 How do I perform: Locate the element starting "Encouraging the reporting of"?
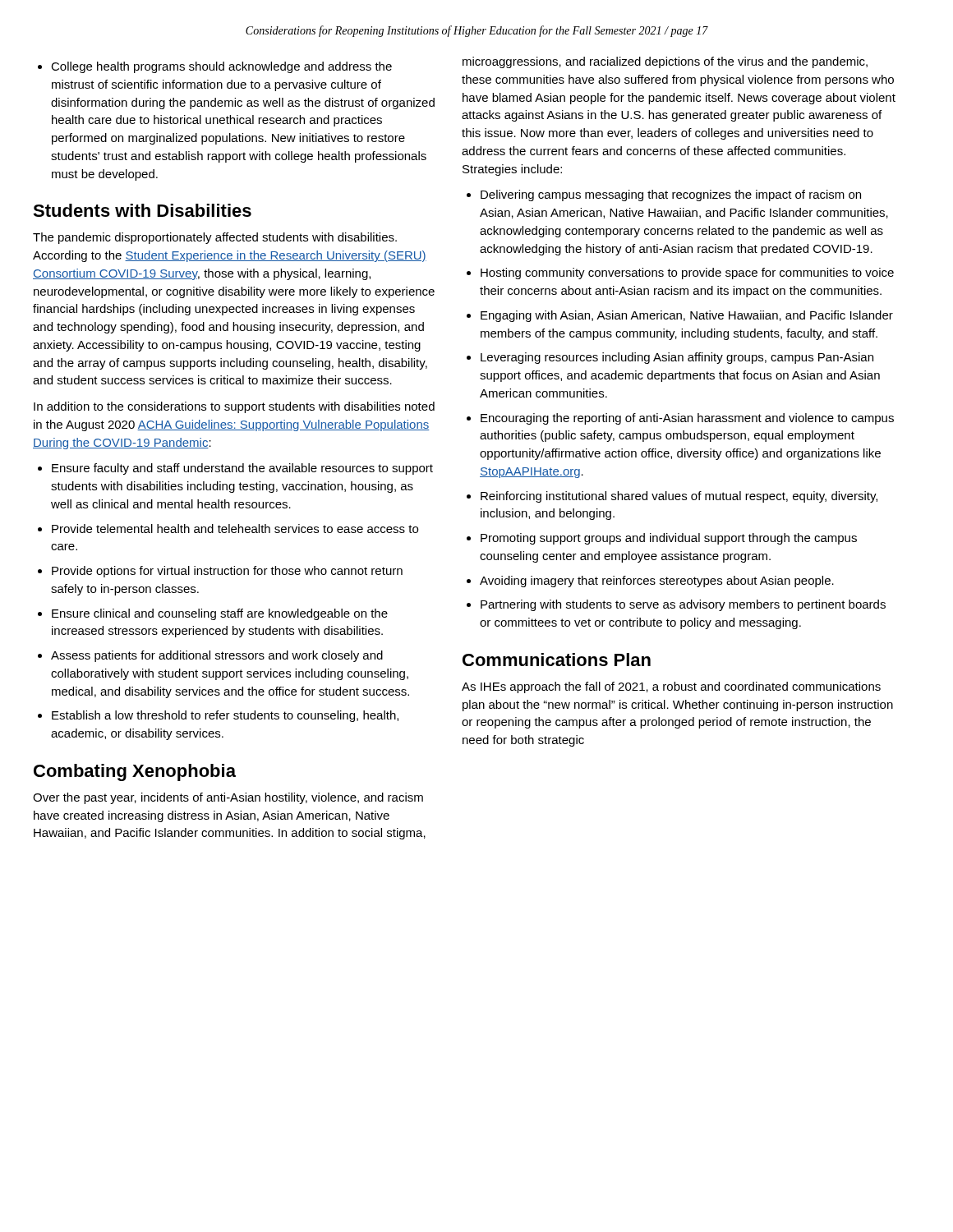tap(688, 444)
